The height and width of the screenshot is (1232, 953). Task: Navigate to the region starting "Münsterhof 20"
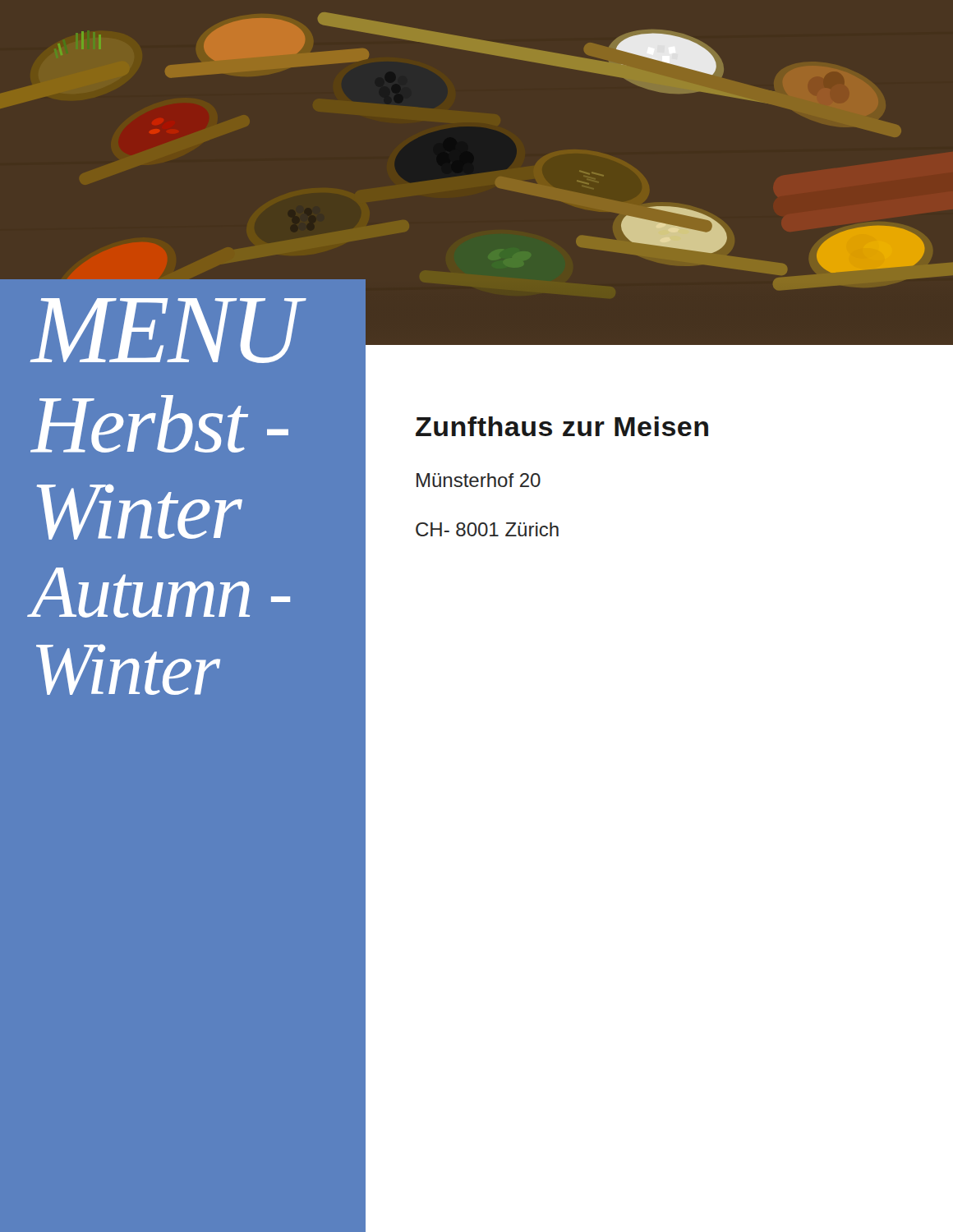click(x=478, y=480)
